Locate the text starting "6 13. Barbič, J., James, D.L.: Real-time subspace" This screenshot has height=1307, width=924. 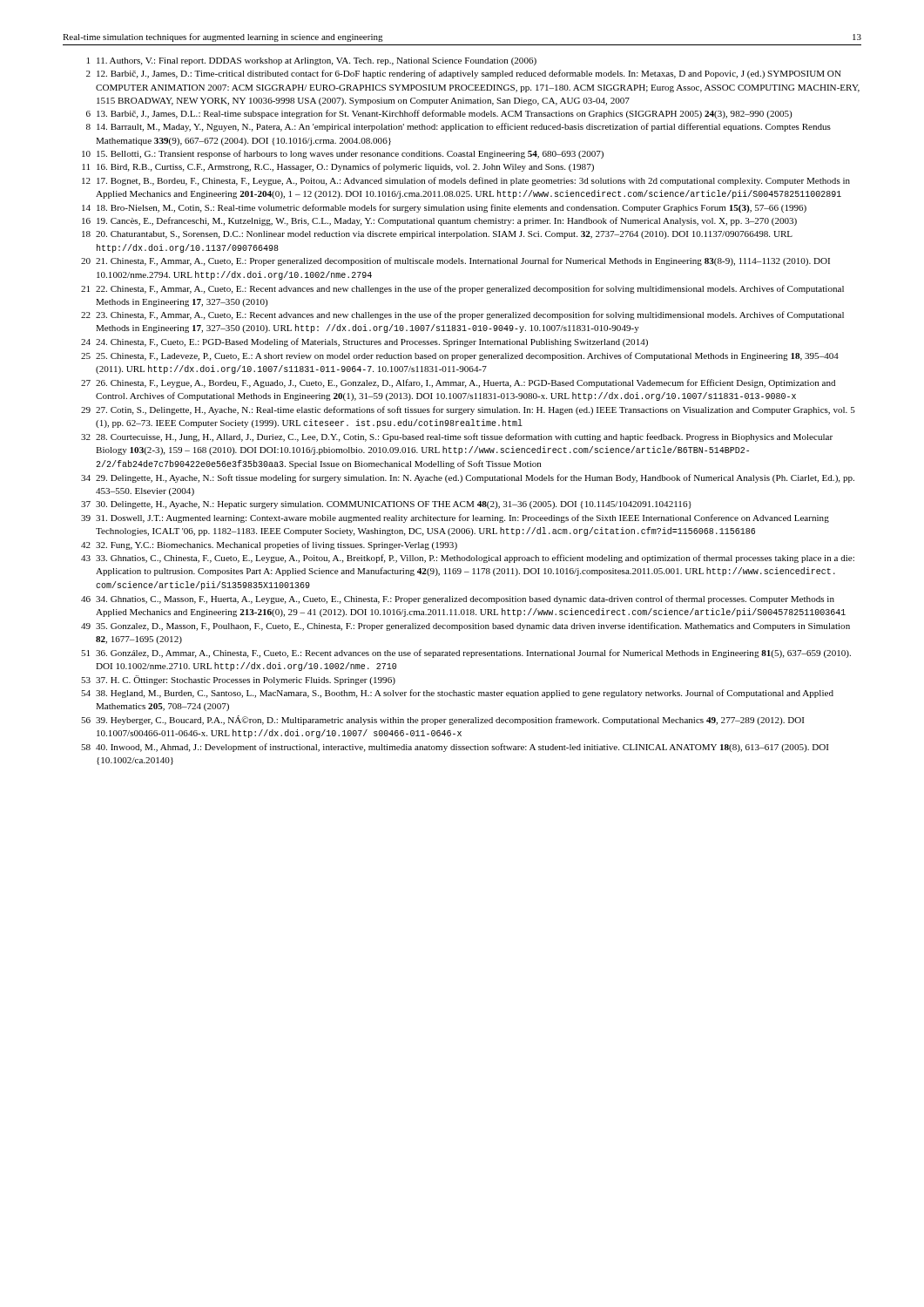[x=462, y=114]
